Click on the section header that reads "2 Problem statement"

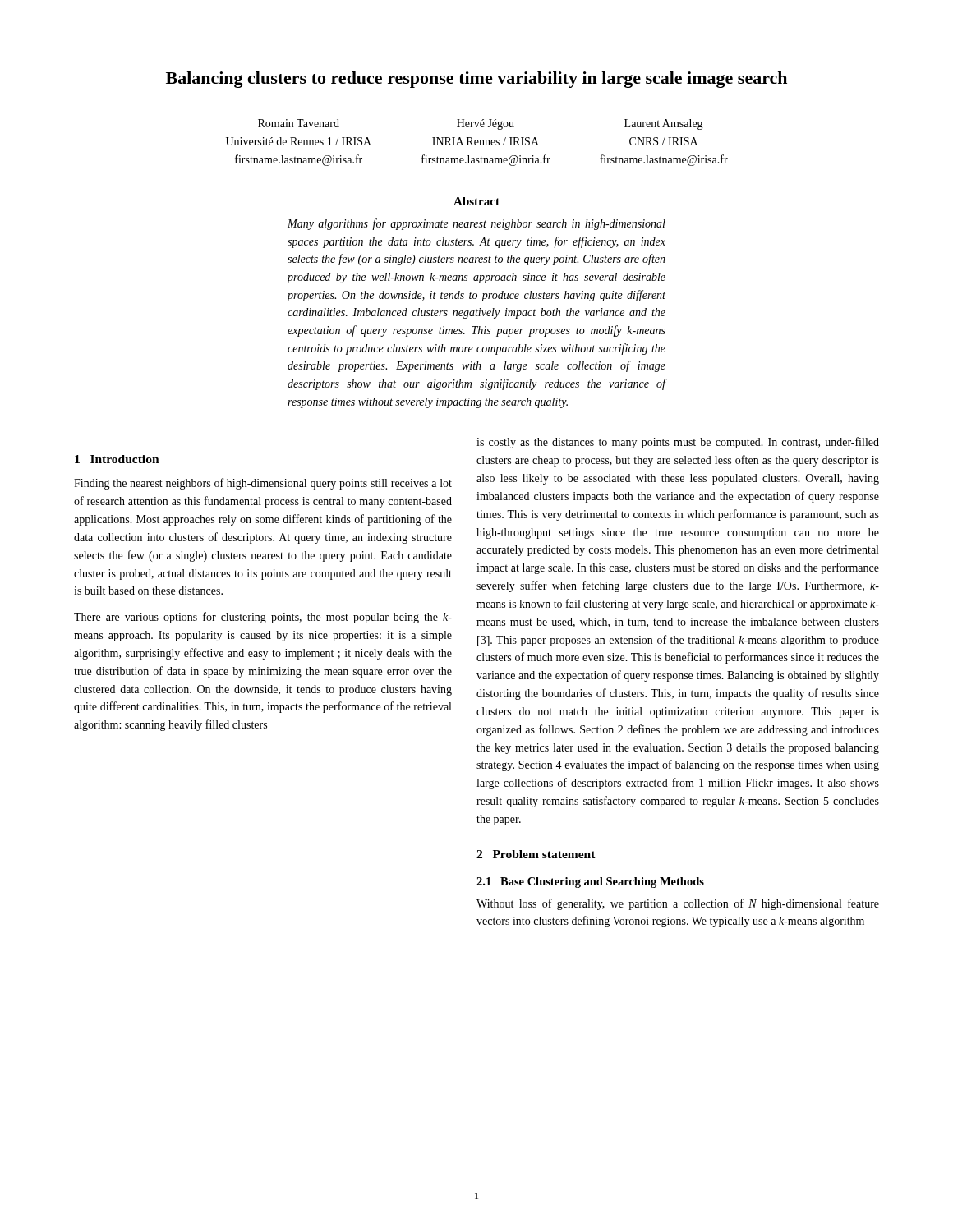coord(536,853)
